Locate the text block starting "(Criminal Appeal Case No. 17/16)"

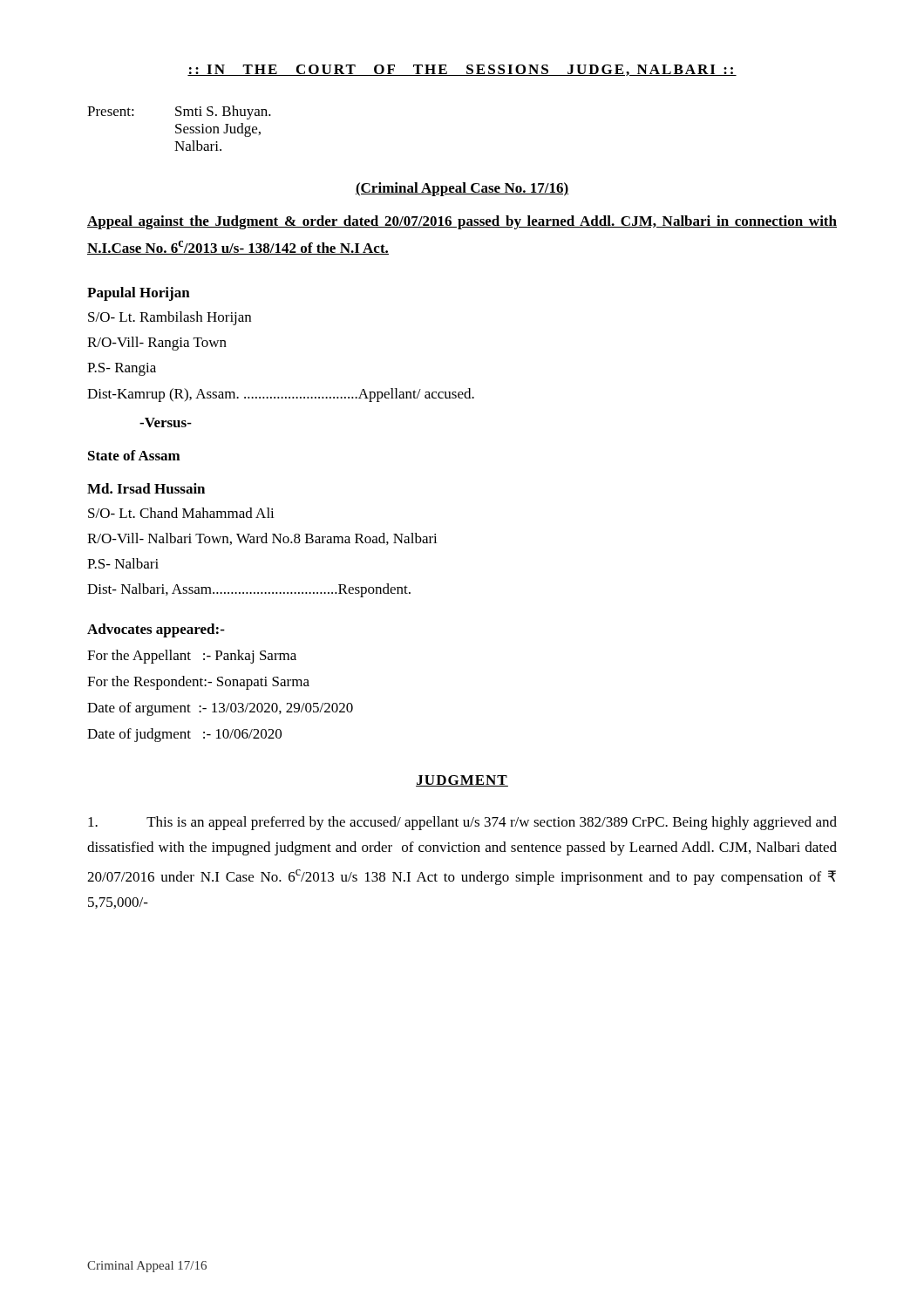(462, 188)
